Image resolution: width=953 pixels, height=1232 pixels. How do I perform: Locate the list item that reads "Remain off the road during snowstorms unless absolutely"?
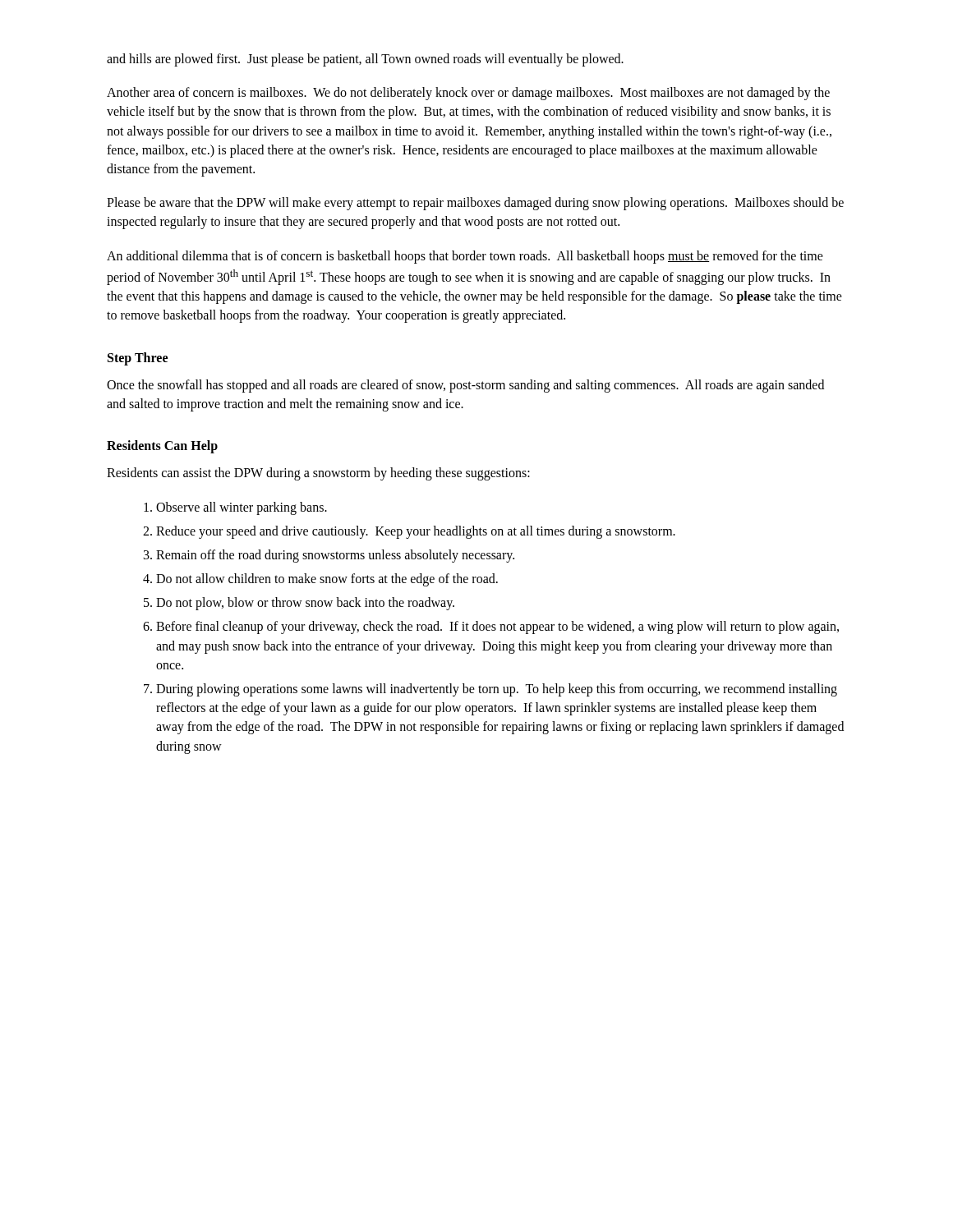501,555
